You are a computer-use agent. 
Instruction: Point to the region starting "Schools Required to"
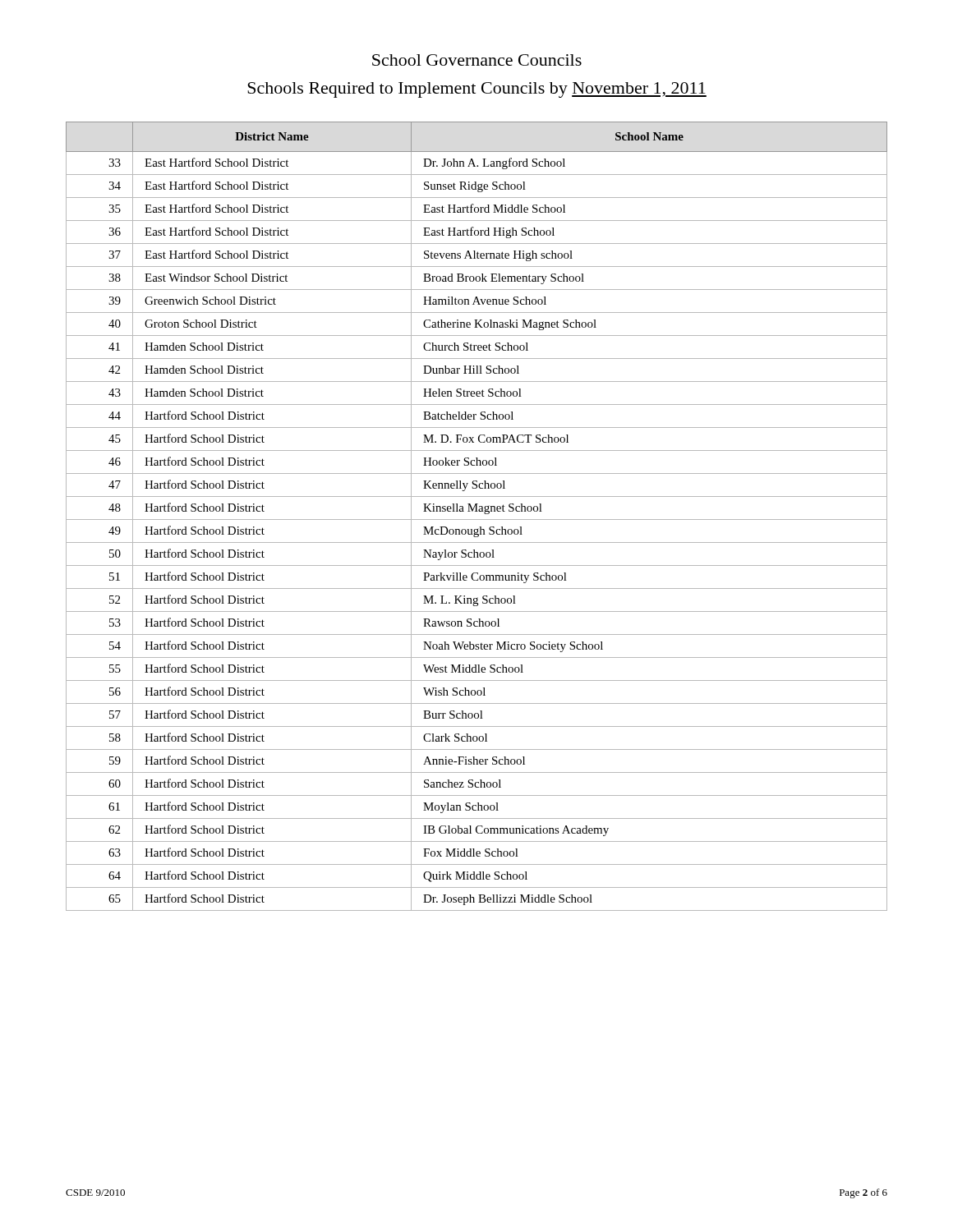click(x=476, y=88)
